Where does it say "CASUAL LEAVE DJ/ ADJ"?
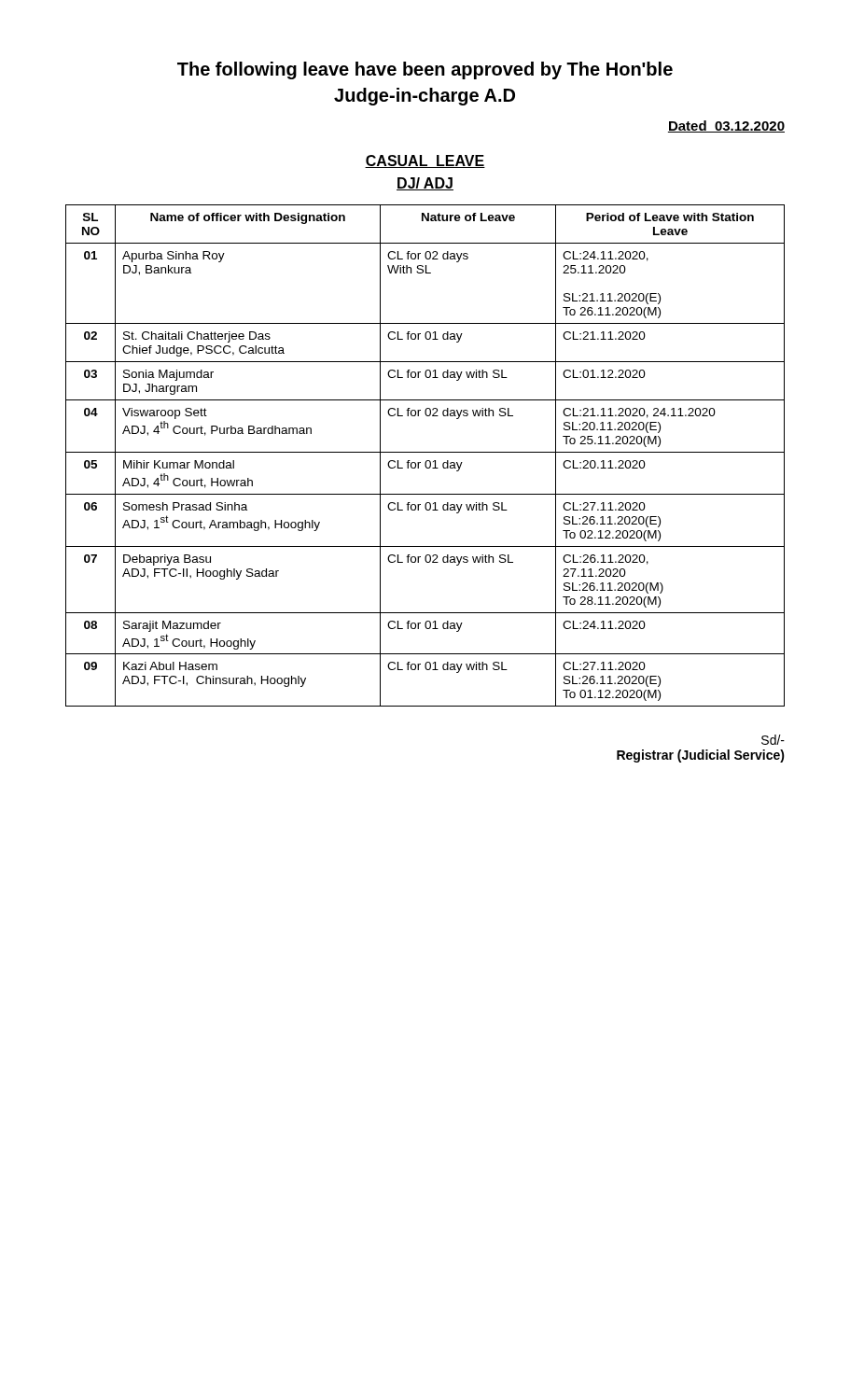Viewport: 850px width, 1400px height. 425,172
